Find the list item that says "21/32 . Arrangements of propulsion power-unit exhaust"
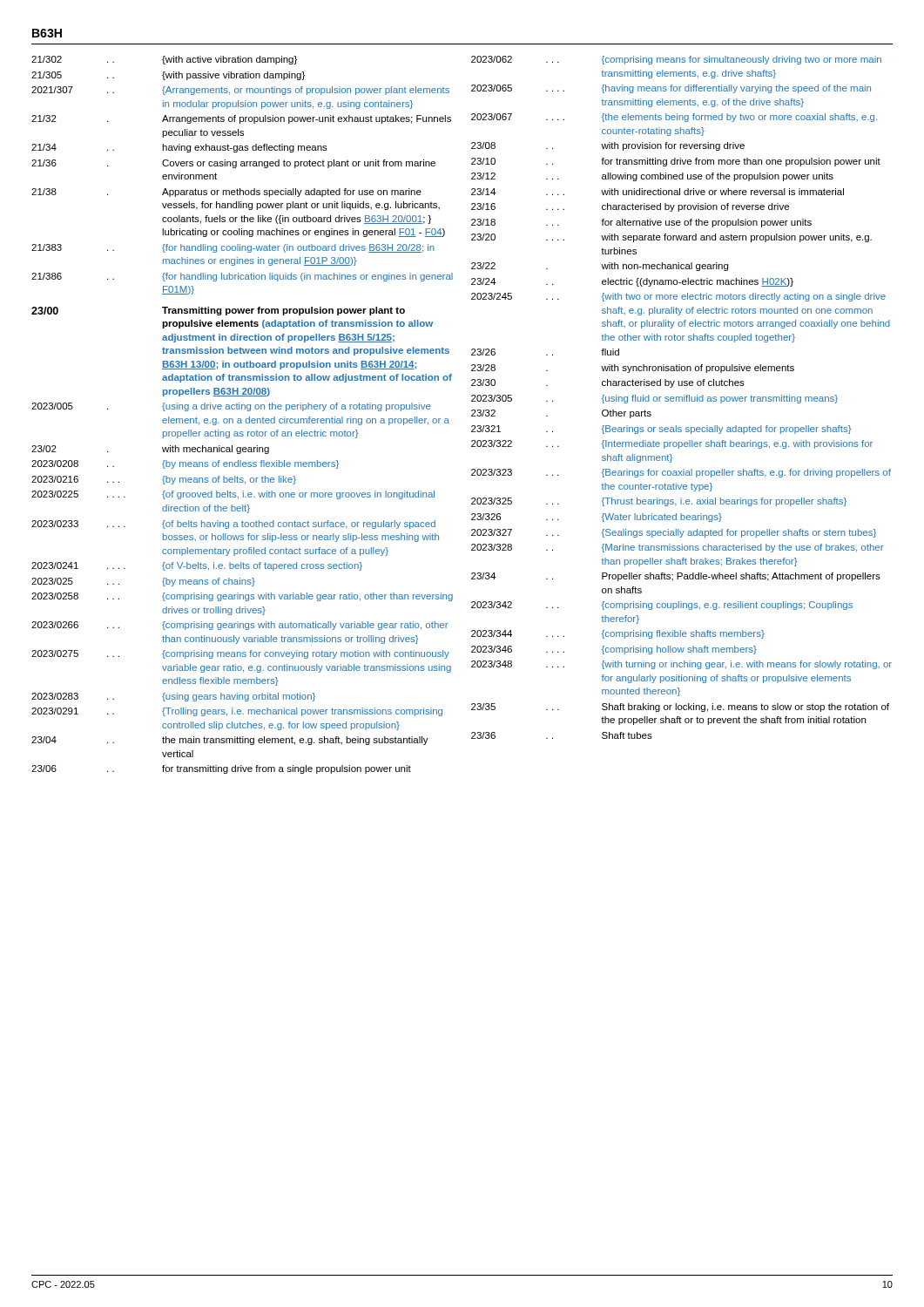924x1307 pixels. [242, 126]
